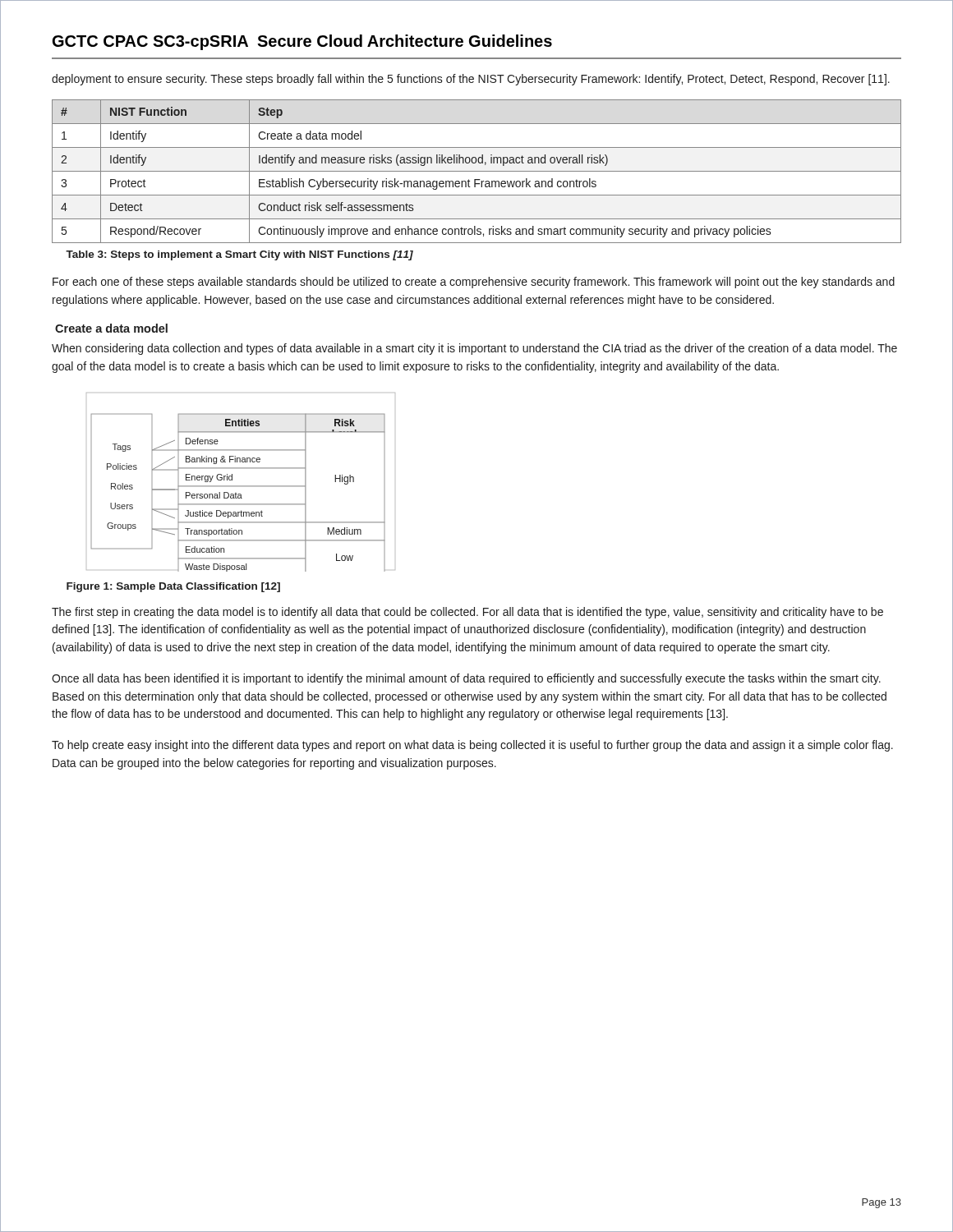The height and width of the screenshot is (1232, 953).
Task: Locate the caption that reads "Figure 1: Sample Data Classification [12]"
Action: [170, 586]
